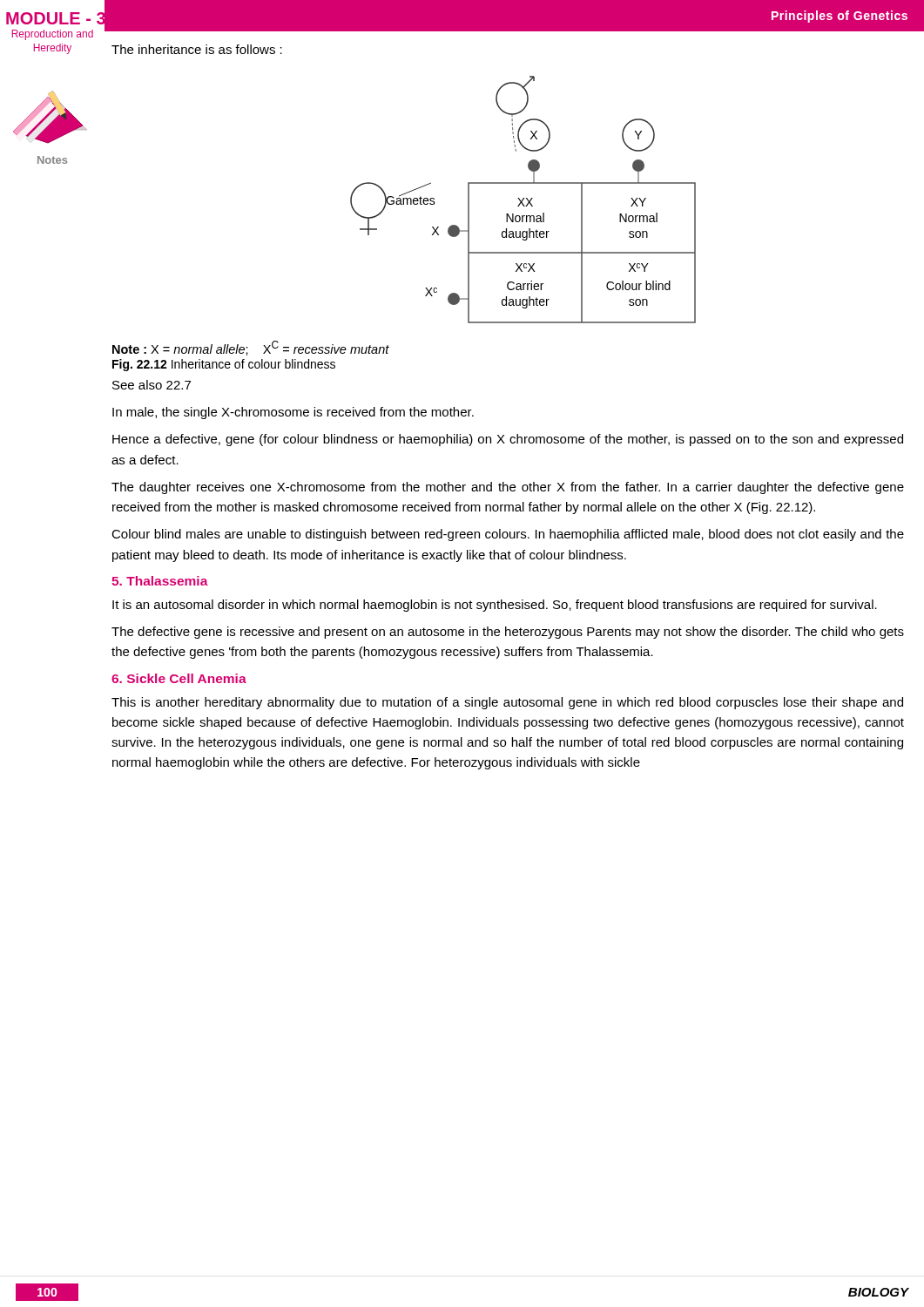Find the illustration
Image resolution: width=924 pixels, height=1307 pixels.
(x=52, y=110)
